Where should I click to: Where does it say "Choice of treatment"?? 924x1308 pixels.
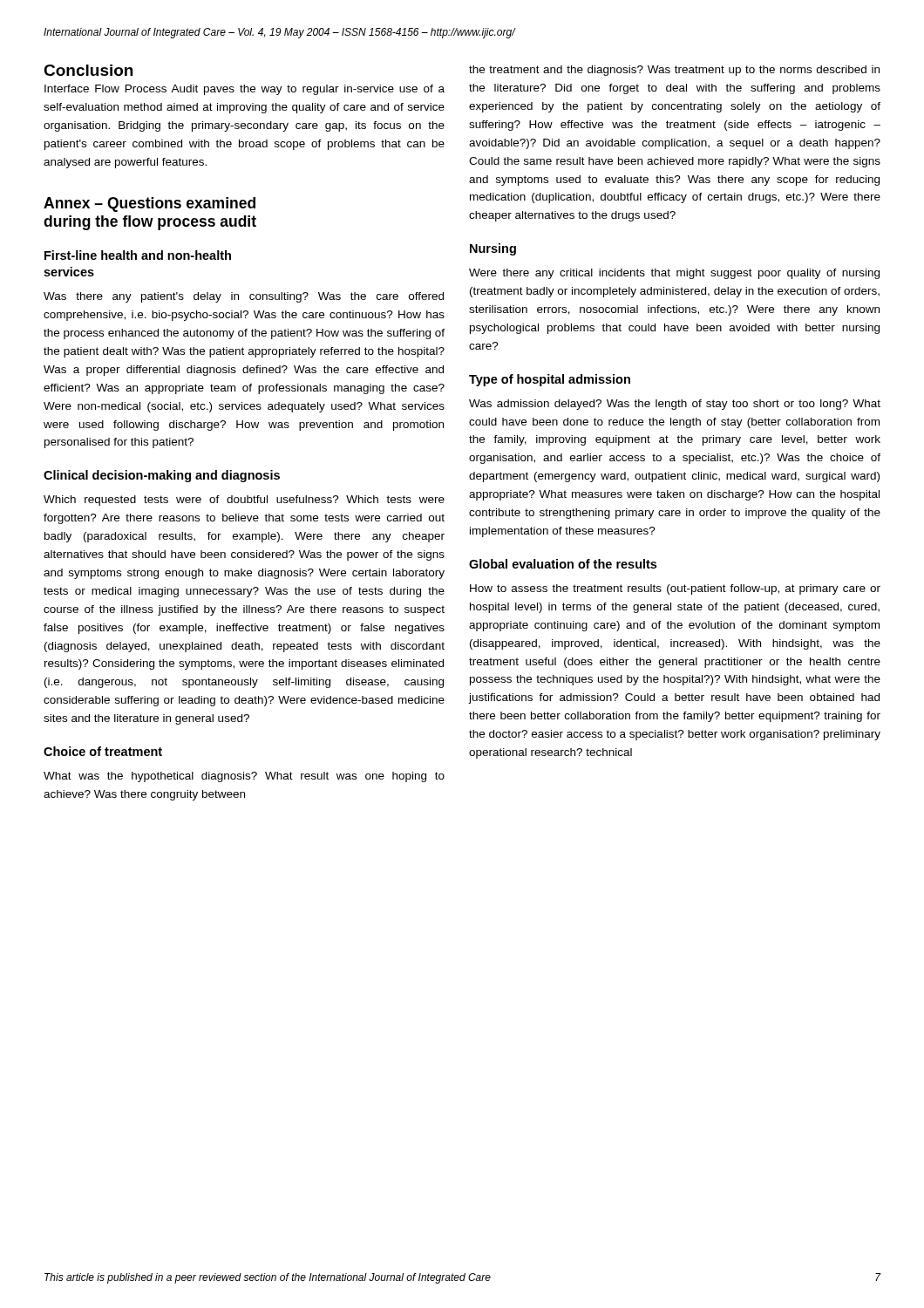(x=103, y=751)
